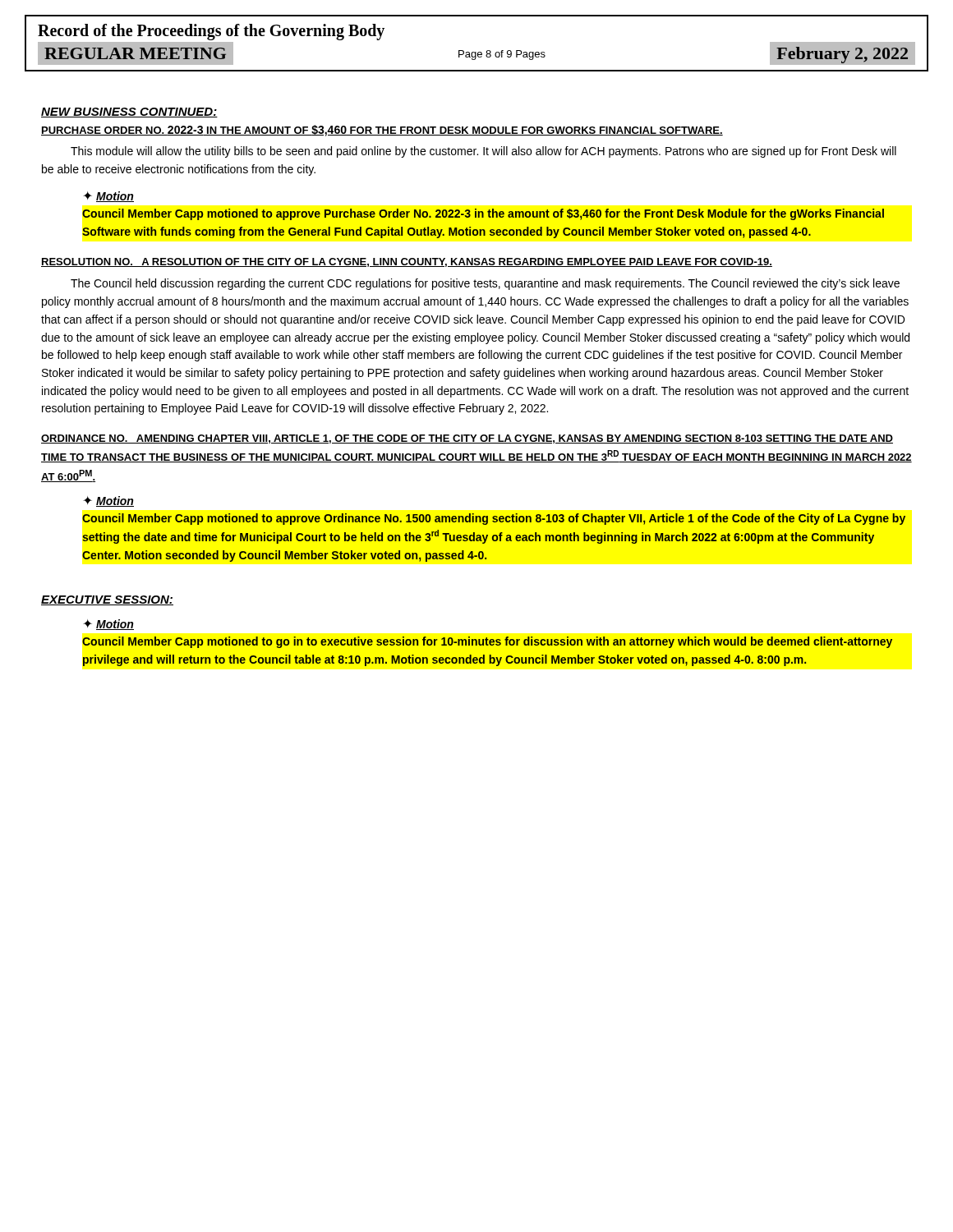This screenshot has width=953, height=1232.
Task: Locate the text block that says "This module will allow the utility"
Action: click(x=469, y=160)
